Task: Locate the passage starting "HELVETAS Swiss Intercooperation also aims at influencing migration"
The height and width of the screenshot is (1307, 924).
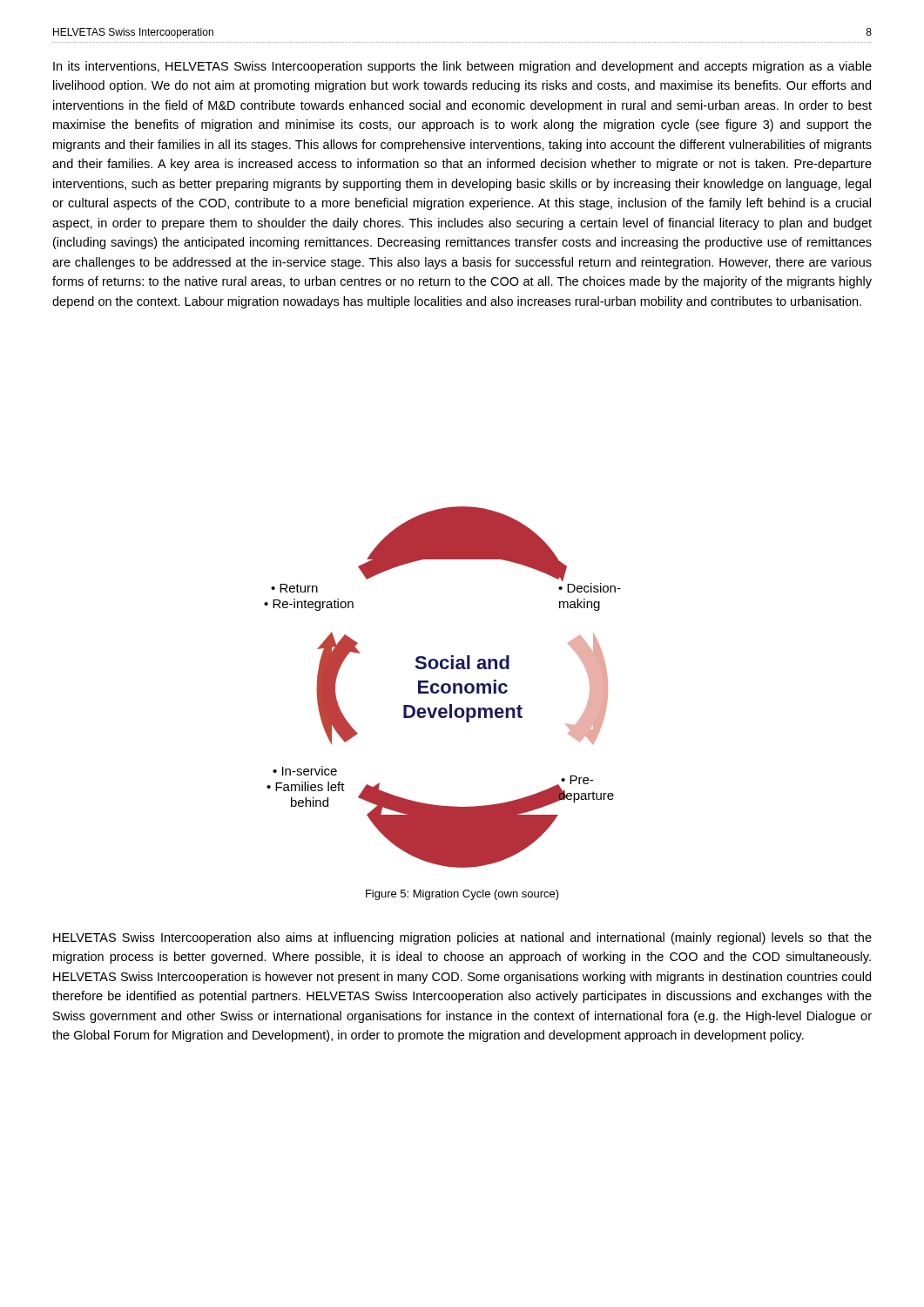Action: pos(462,987)
